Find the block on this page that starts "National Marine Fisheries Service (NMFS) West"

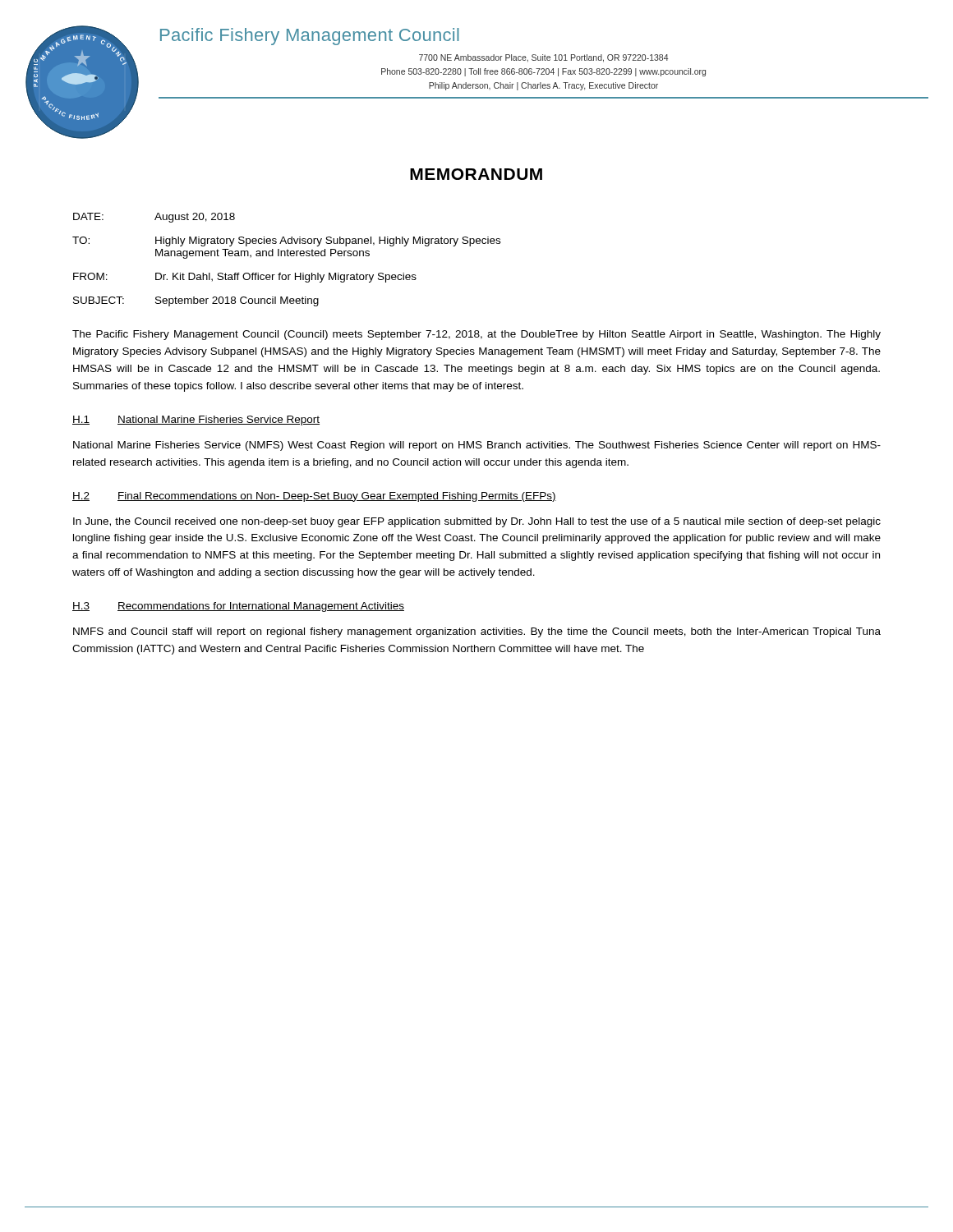(x=476, y=453)
